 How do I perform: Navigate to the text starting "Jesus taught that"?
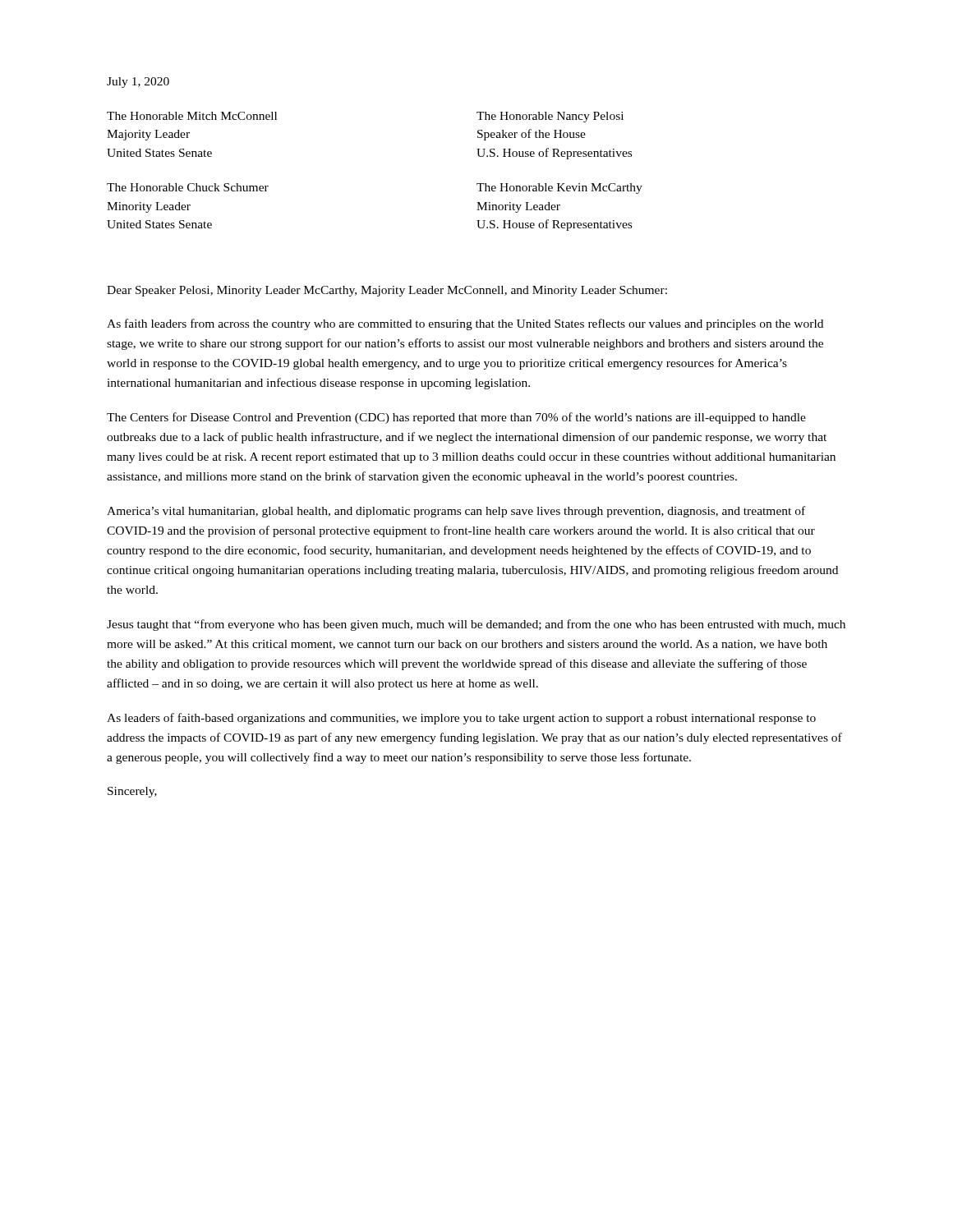coord(476,654)
